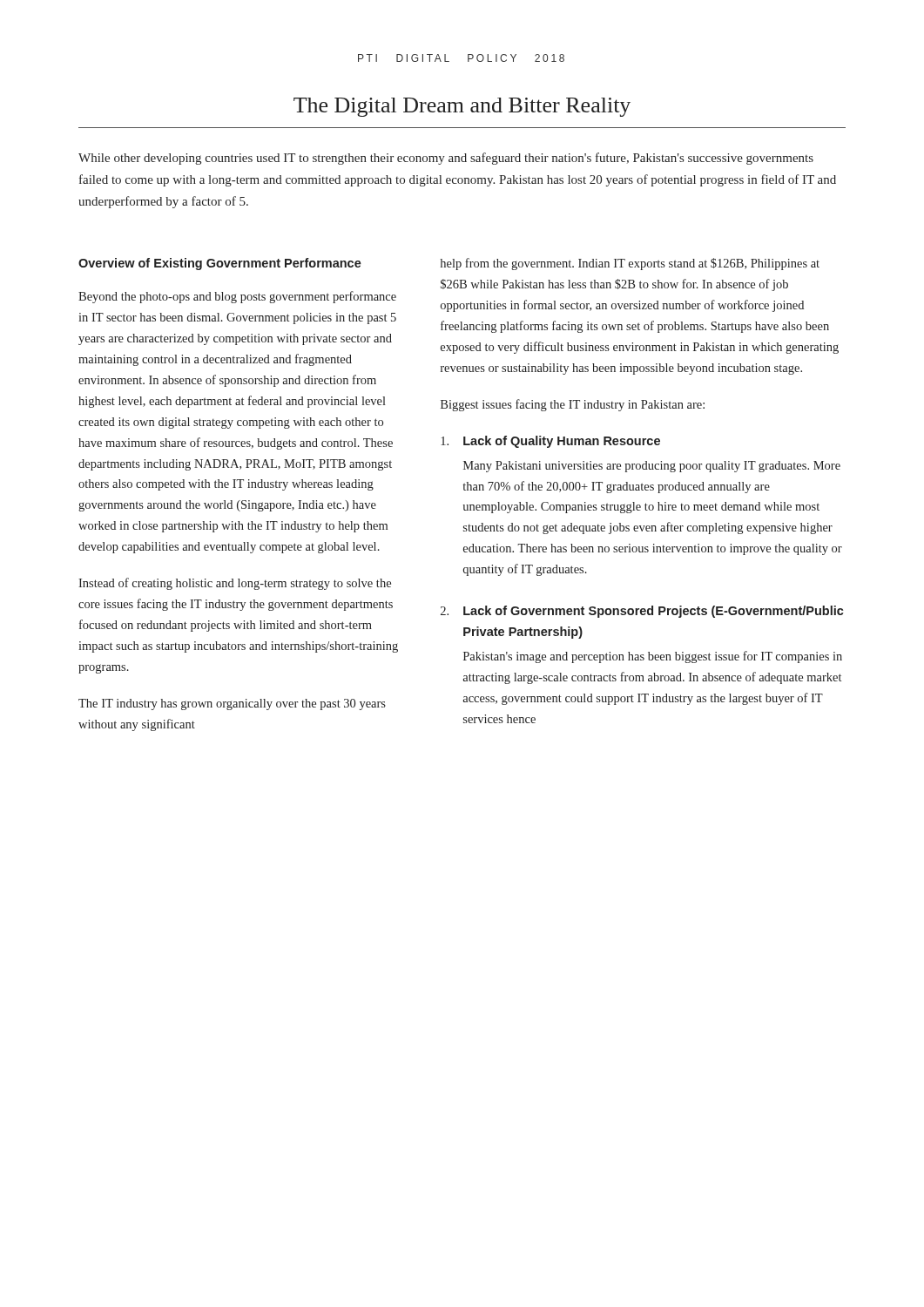Viewport: 924px width, 1307px height.
Task: Locate the region starting "2. Lack of"
Action: tap(643, 666)
